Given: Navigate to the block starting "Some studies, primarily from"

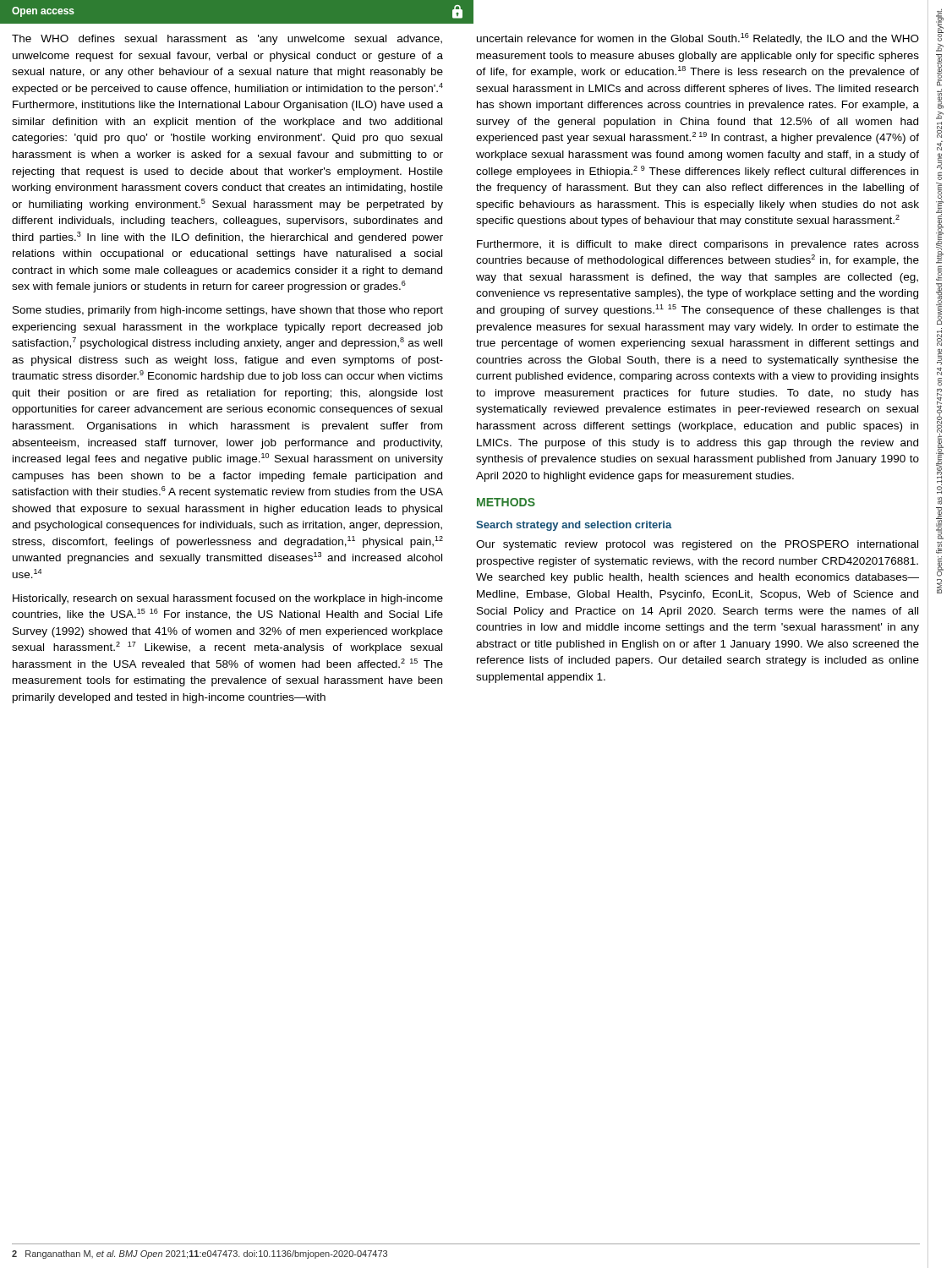Looking at the screenshot, I should point(227,442).
